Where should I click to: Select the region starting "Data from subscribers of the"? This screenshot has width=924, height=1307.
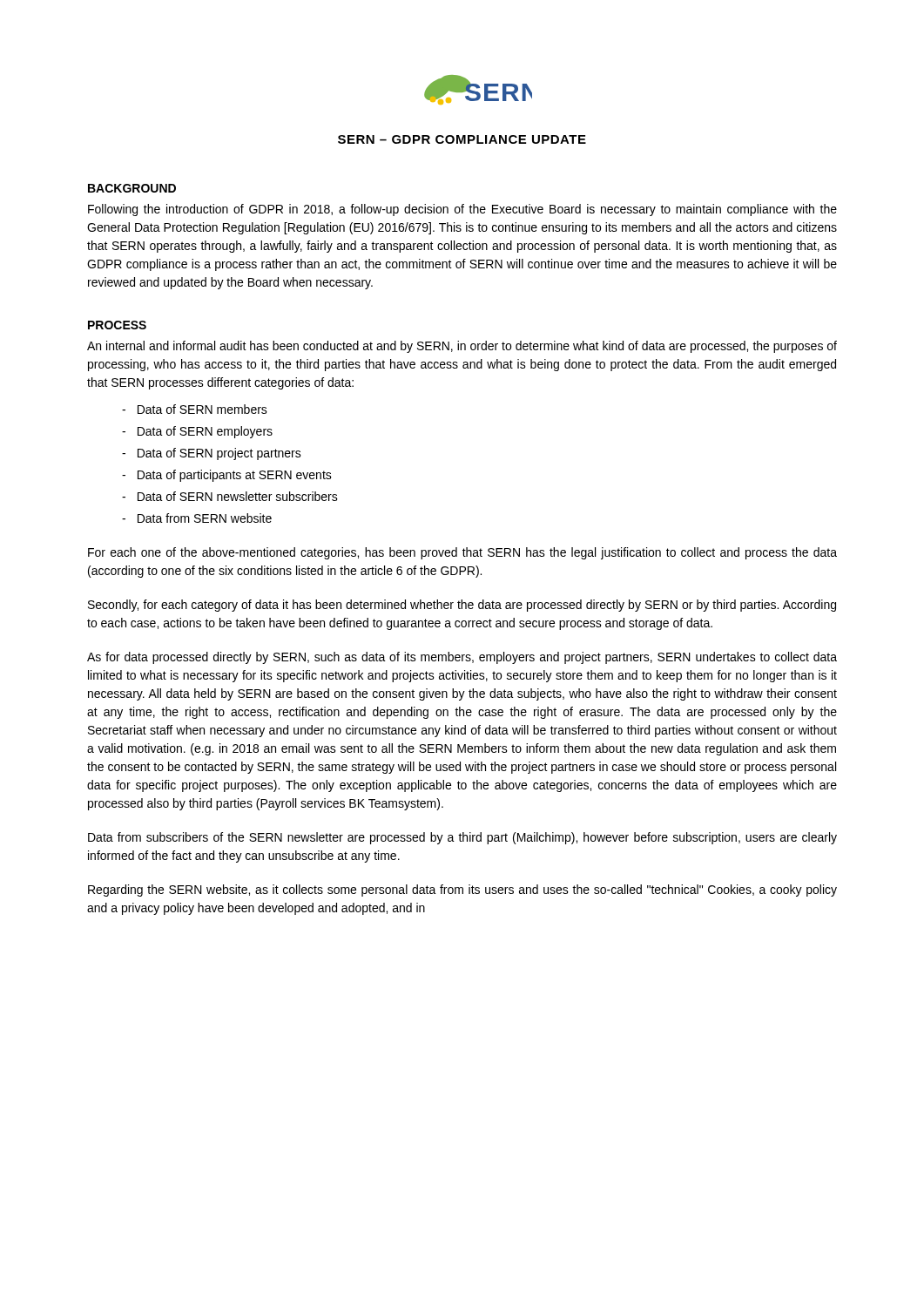(462, 846)
